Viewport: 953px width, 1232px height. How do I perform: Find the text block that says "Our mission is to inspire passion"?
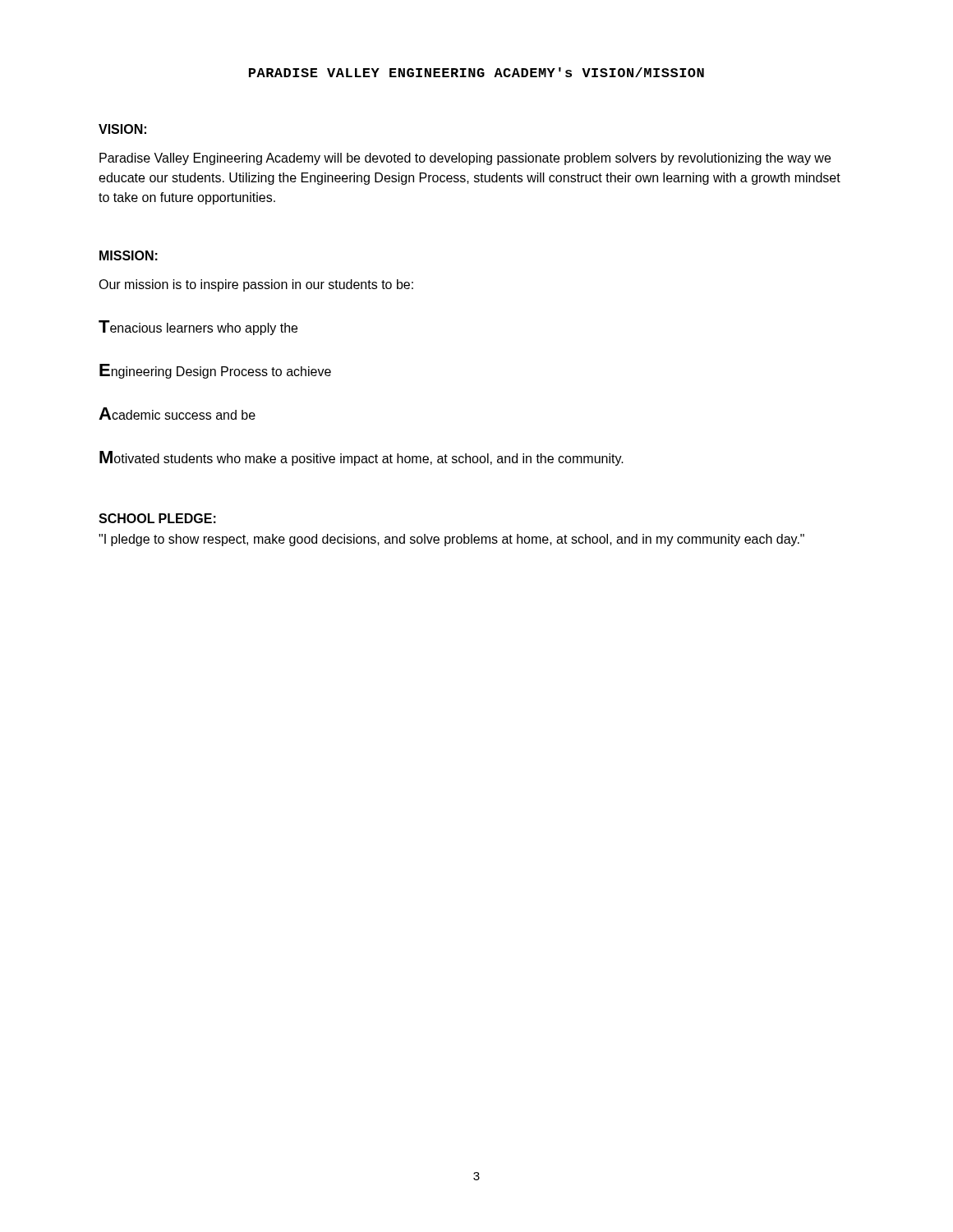click(256, 285)
